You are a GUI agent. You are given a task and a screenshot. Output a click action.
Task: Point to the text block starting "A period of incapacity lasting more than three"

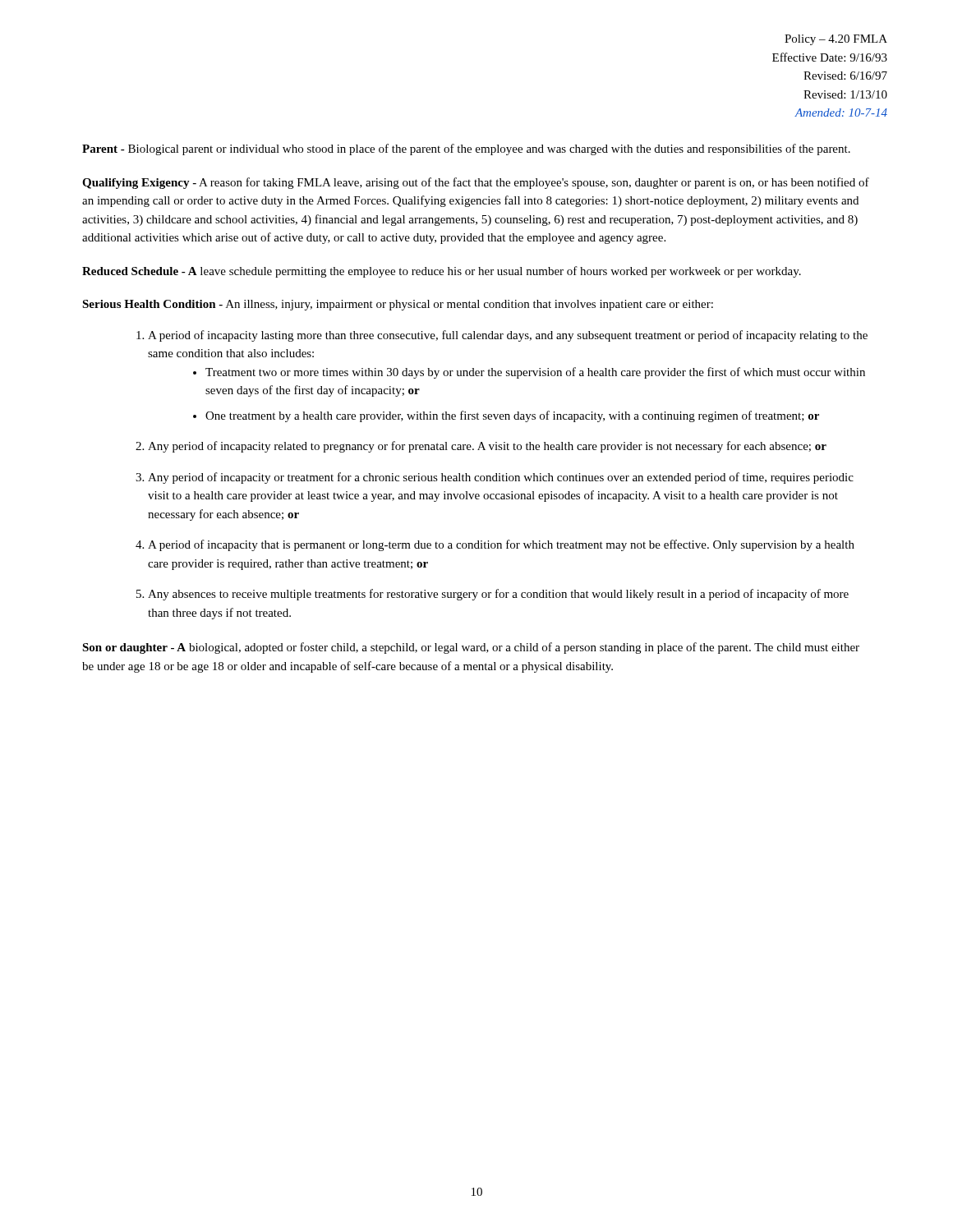click(493, 375)
